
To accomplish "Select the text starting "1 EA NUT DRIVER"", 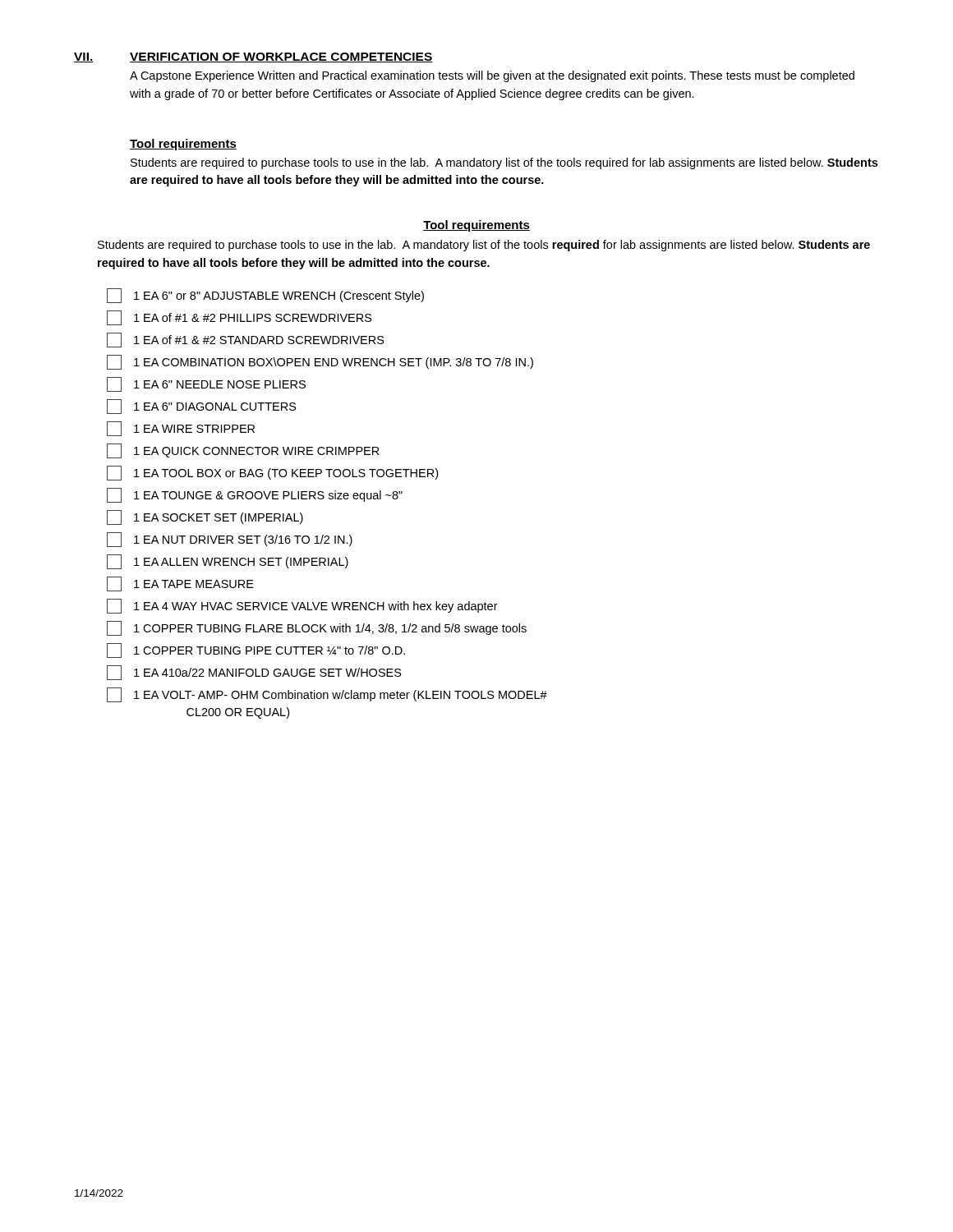I will tap(230, 540).
